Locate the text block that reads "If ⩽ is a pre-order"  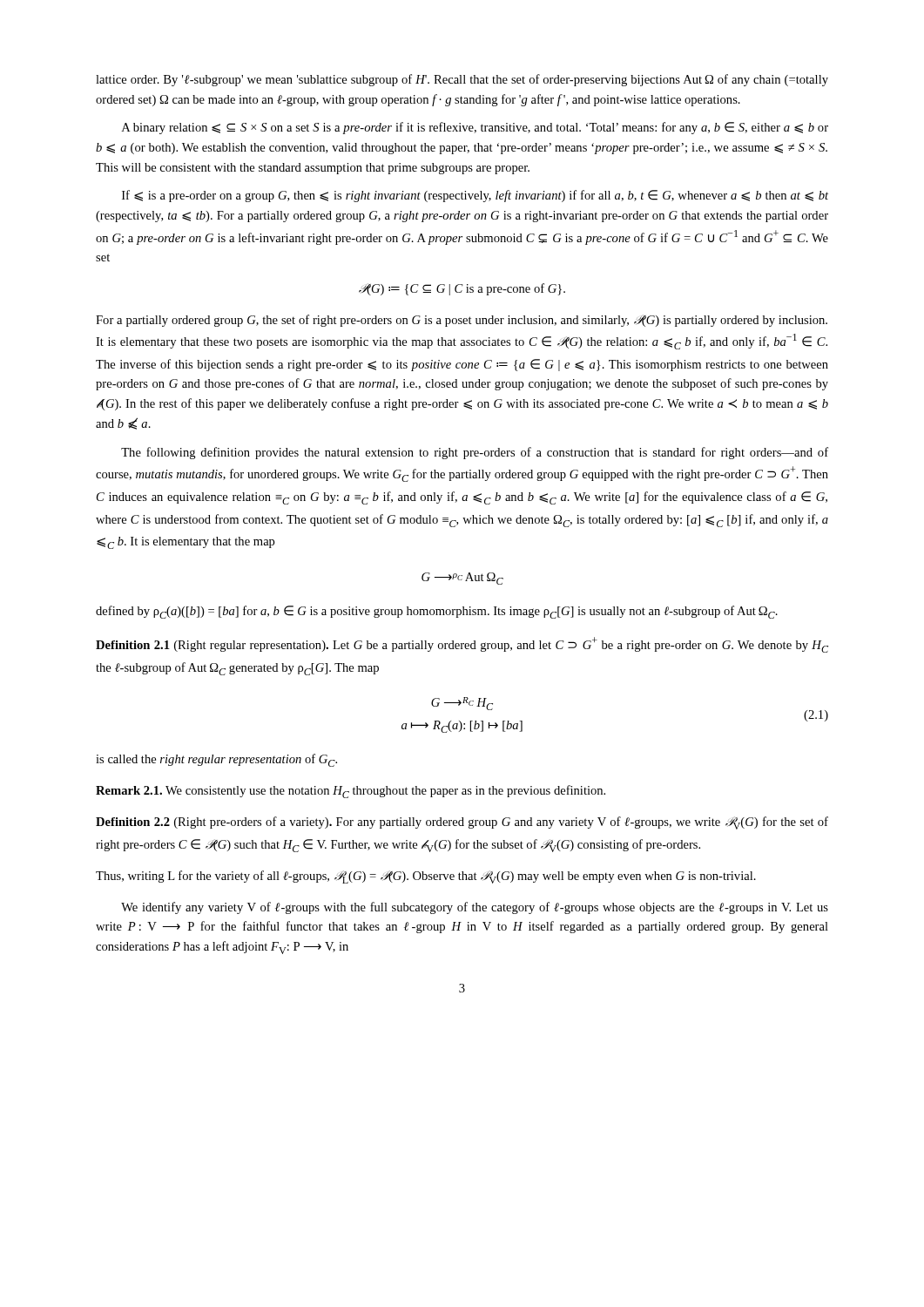(462, 227)
